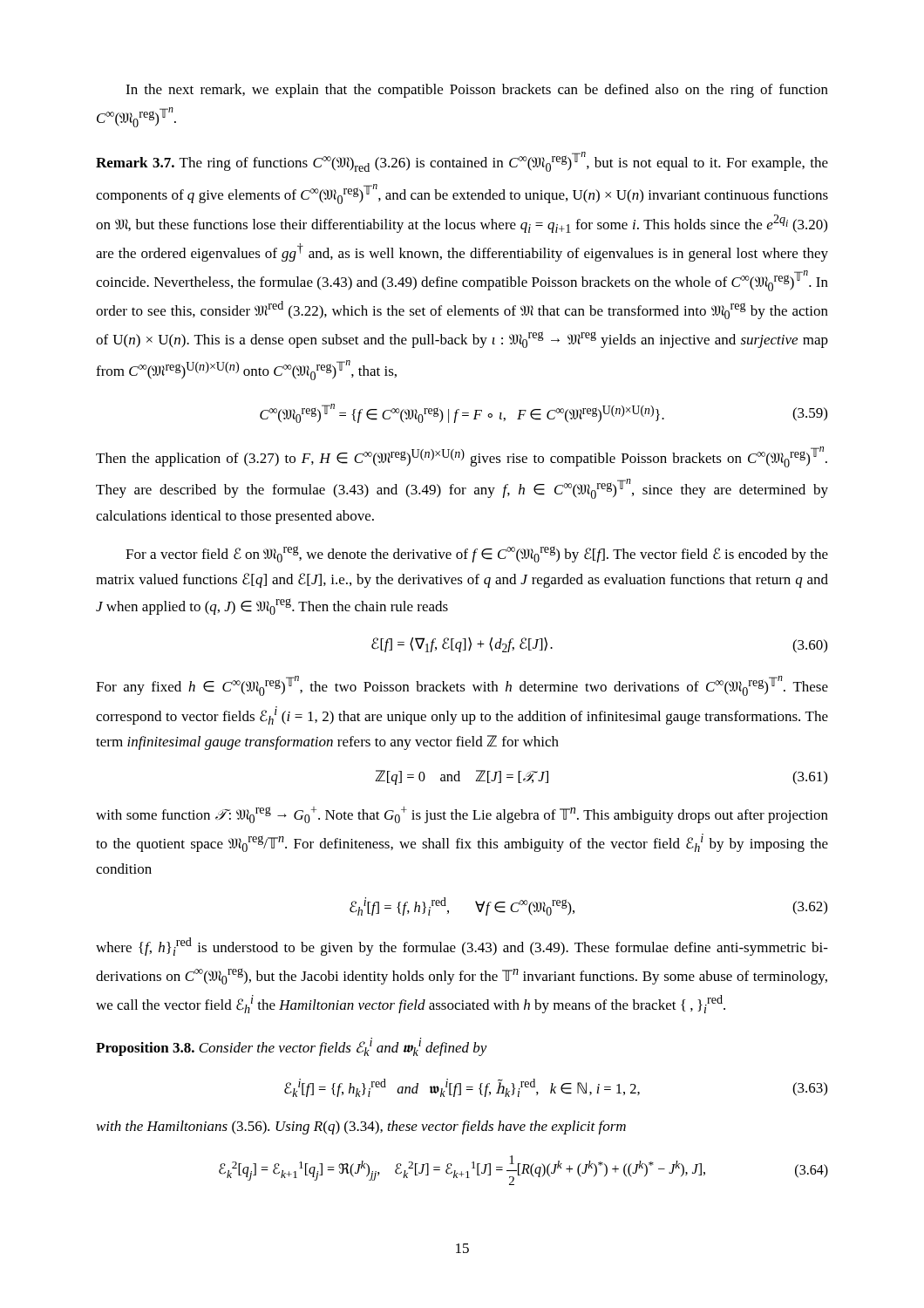Click on the passage starting "For any fixed h ∈ C∞(𝔐0reg)𝕋n, the"

coord(462,711)
